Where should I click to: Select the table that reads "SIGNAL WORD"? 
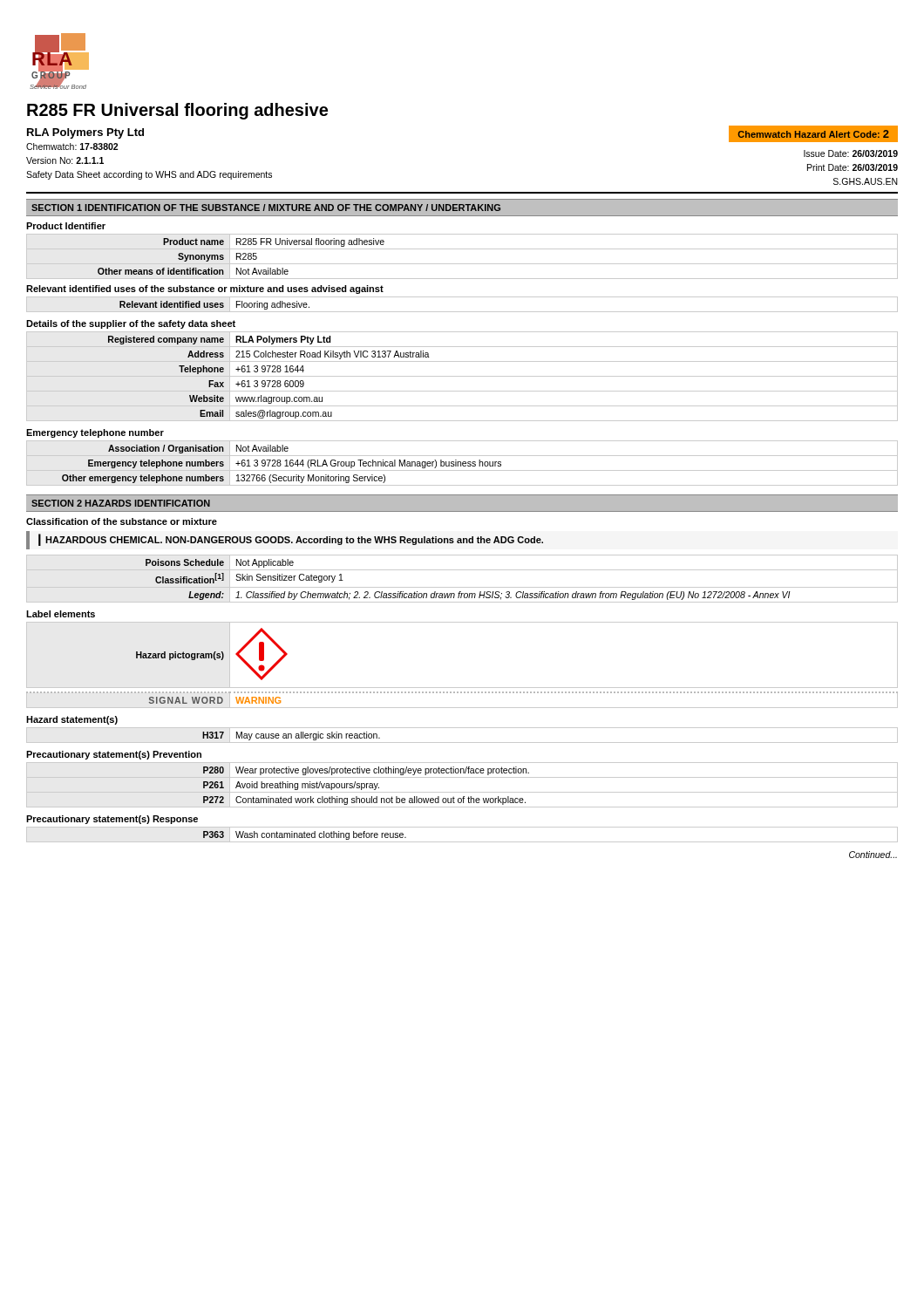point(462,700)
